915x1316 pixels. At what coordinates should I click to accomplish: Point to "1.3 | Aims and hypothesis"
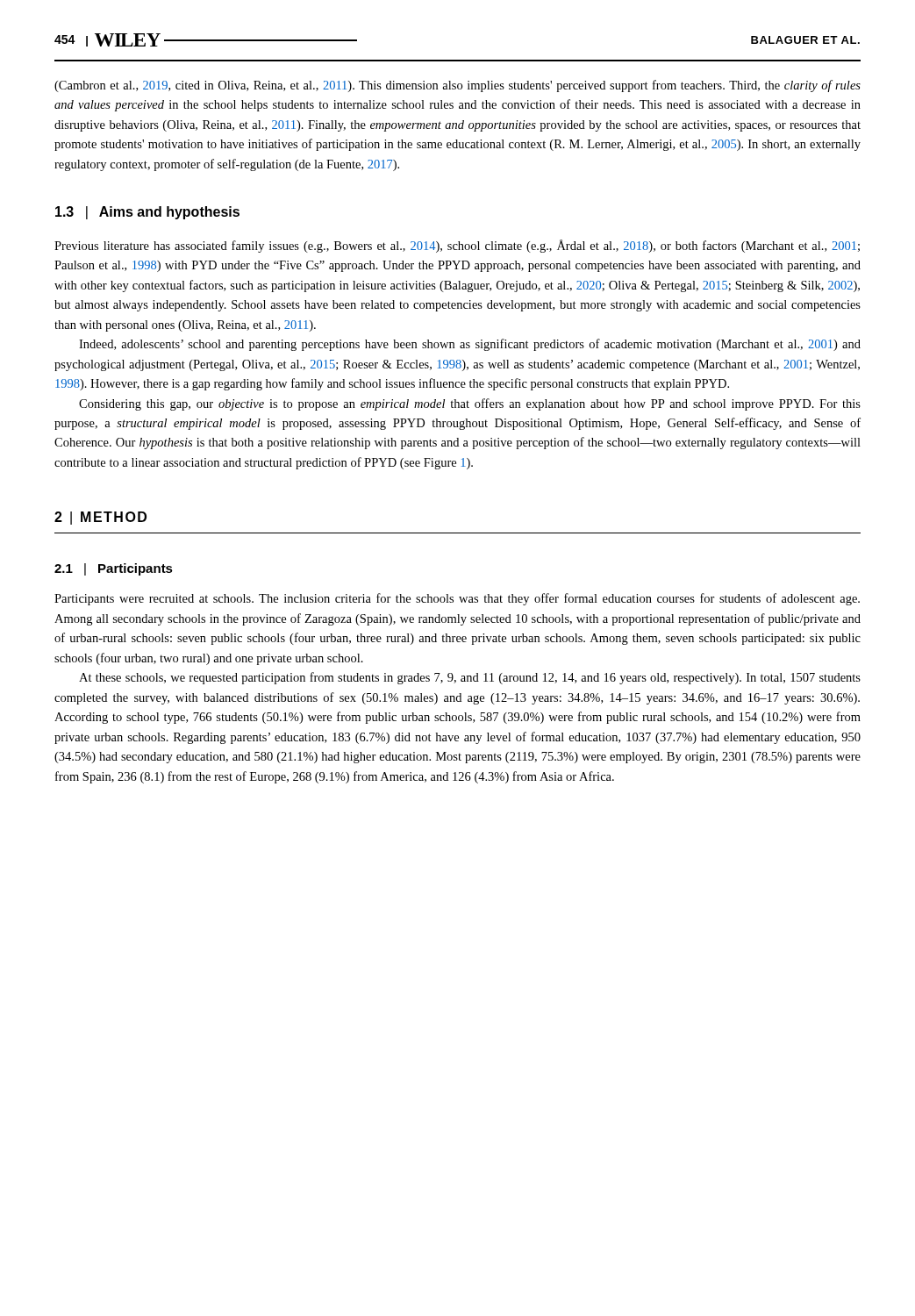pos(147,212)
